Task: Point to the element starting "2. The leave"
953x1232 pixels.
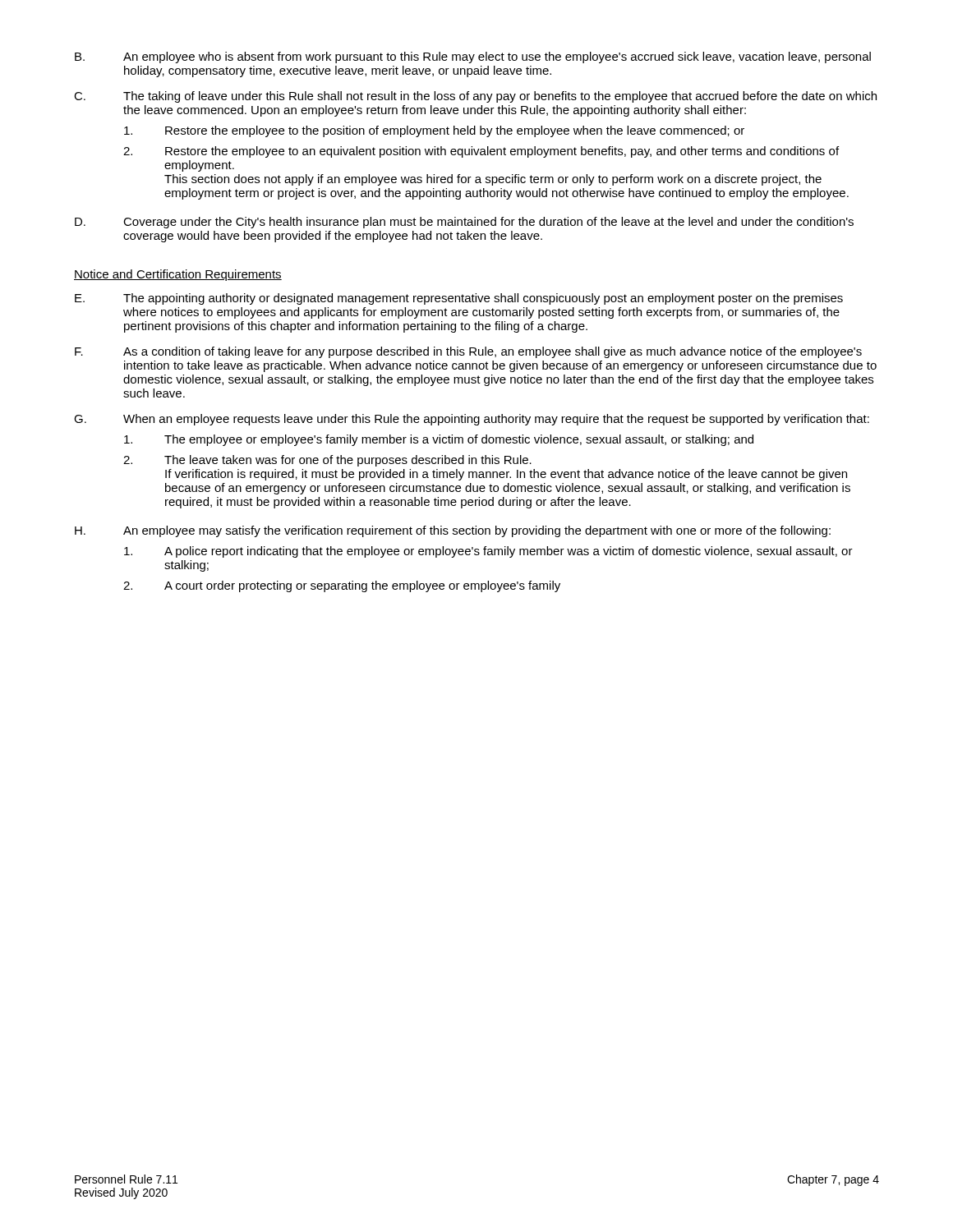Action: click(501, 480)
